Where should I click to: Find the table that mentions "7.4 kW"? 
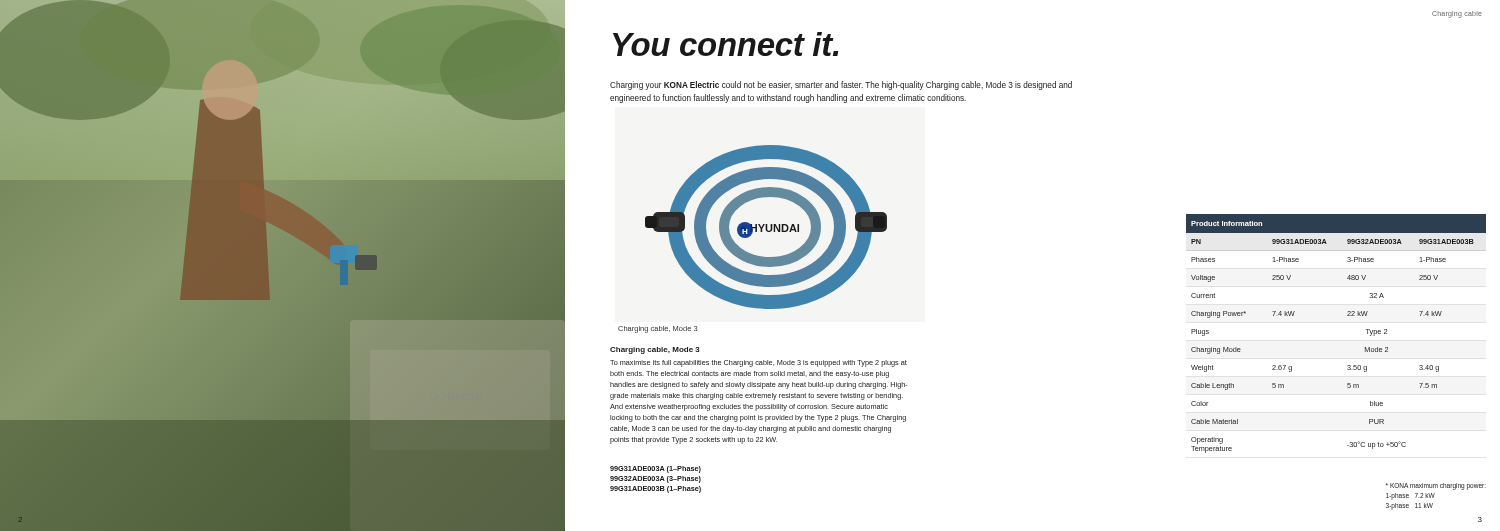point(1336,336)
